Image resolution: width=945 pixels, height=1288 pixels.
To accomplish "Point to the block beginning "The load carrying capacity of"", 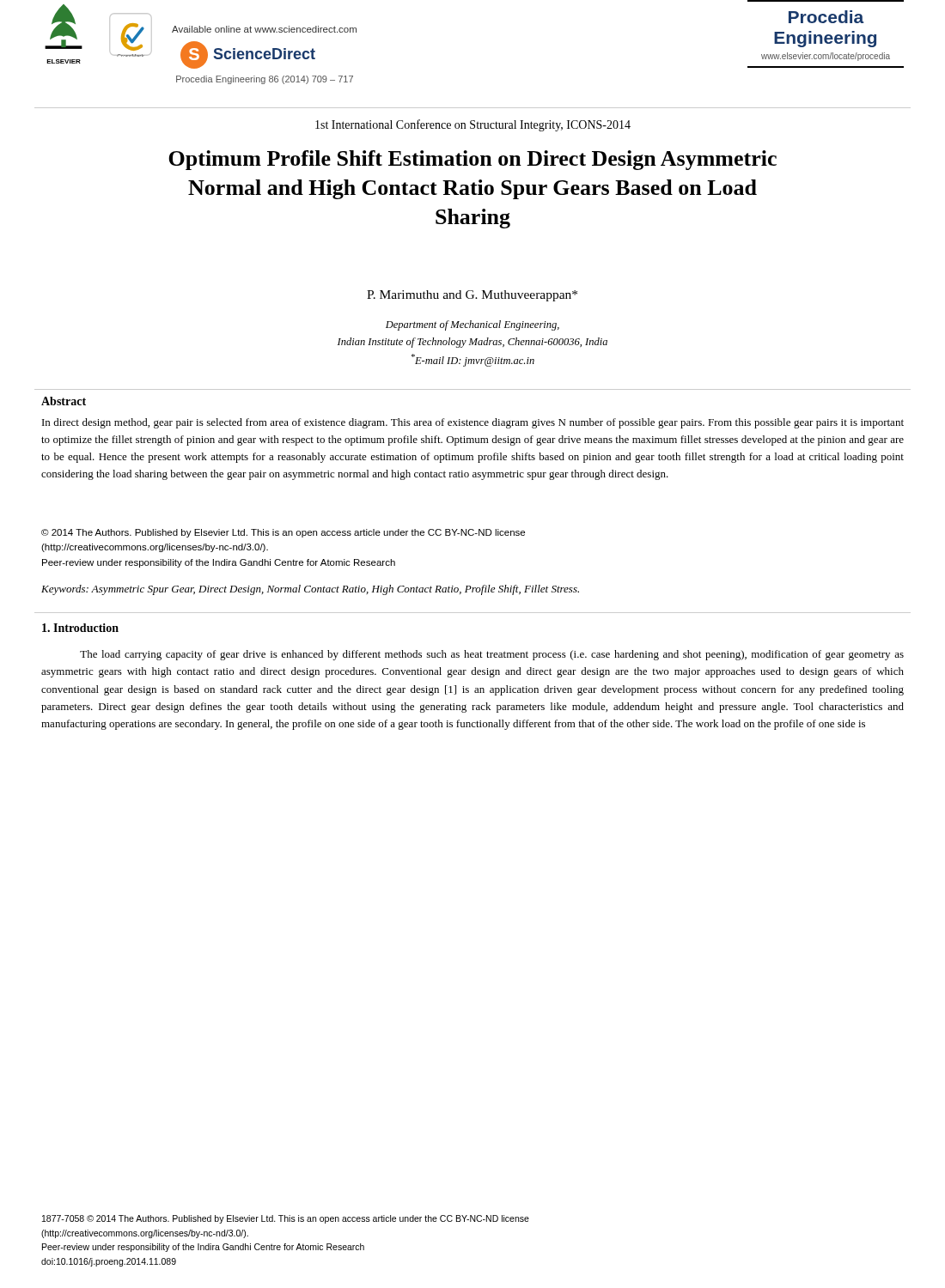I will (472, 689).
